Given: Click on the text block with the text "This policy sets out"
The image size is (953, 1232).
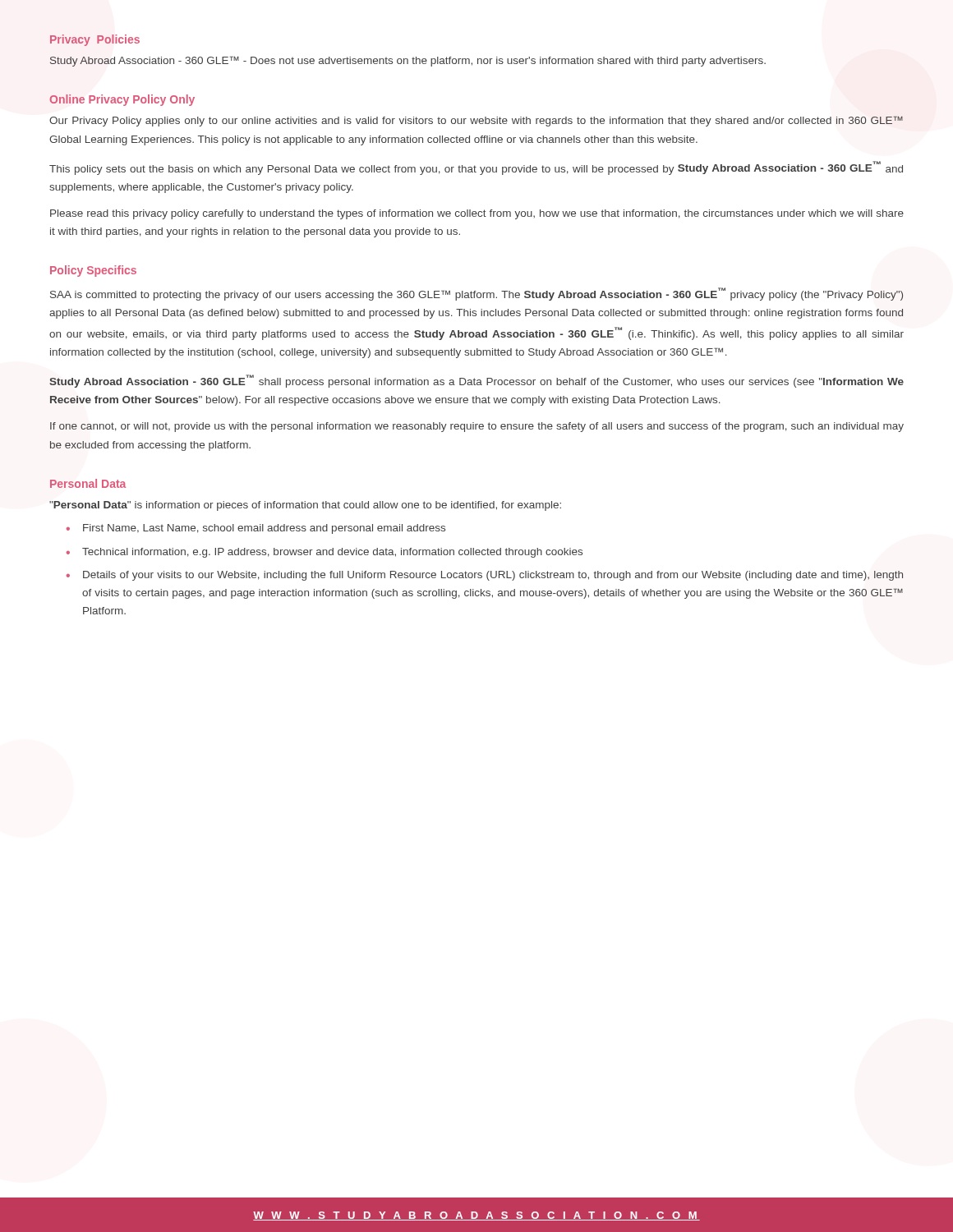Looking at the screenshot, I should 476,176.
